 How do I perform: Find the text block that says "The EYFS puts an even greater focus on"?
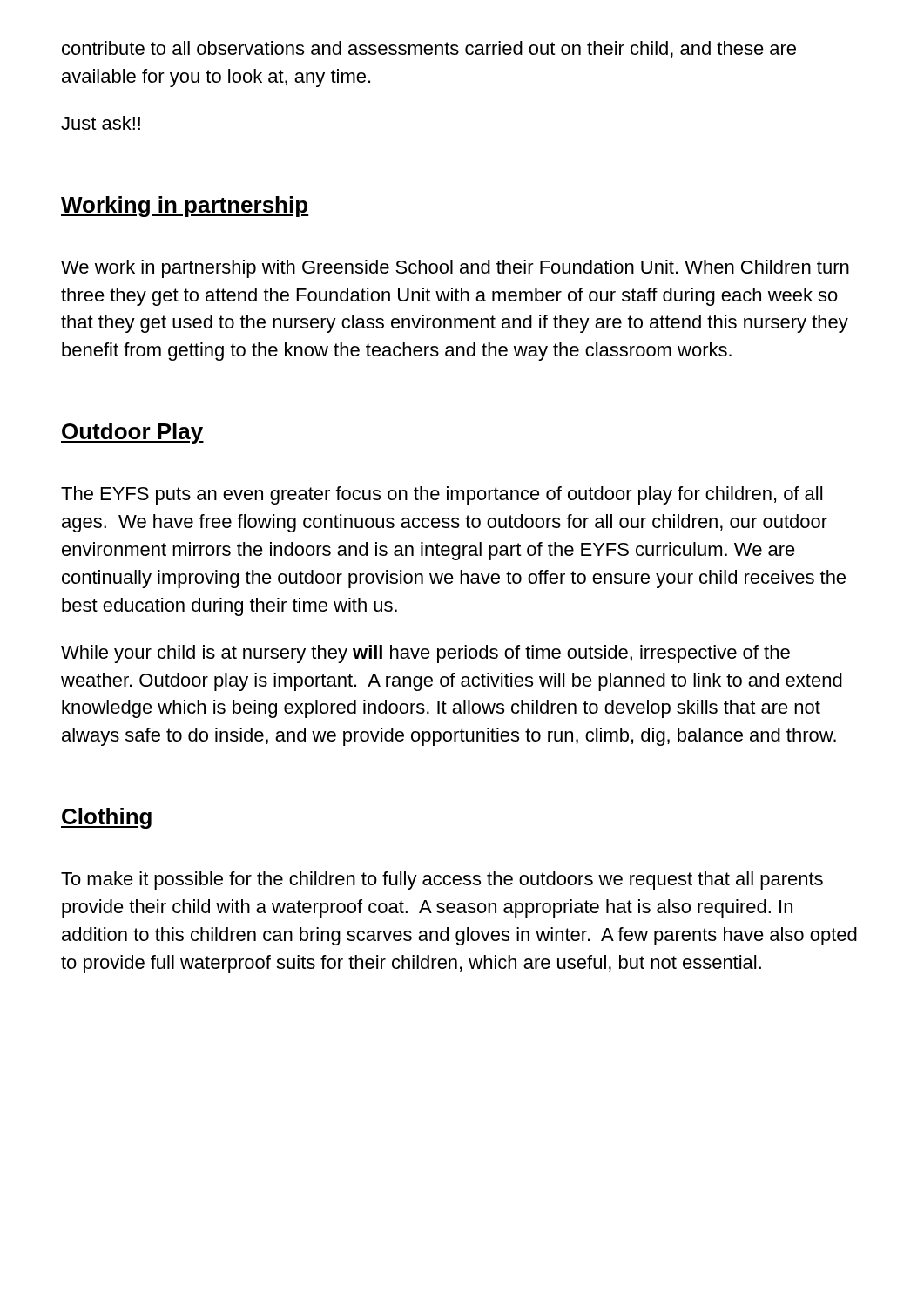[454, 549]
